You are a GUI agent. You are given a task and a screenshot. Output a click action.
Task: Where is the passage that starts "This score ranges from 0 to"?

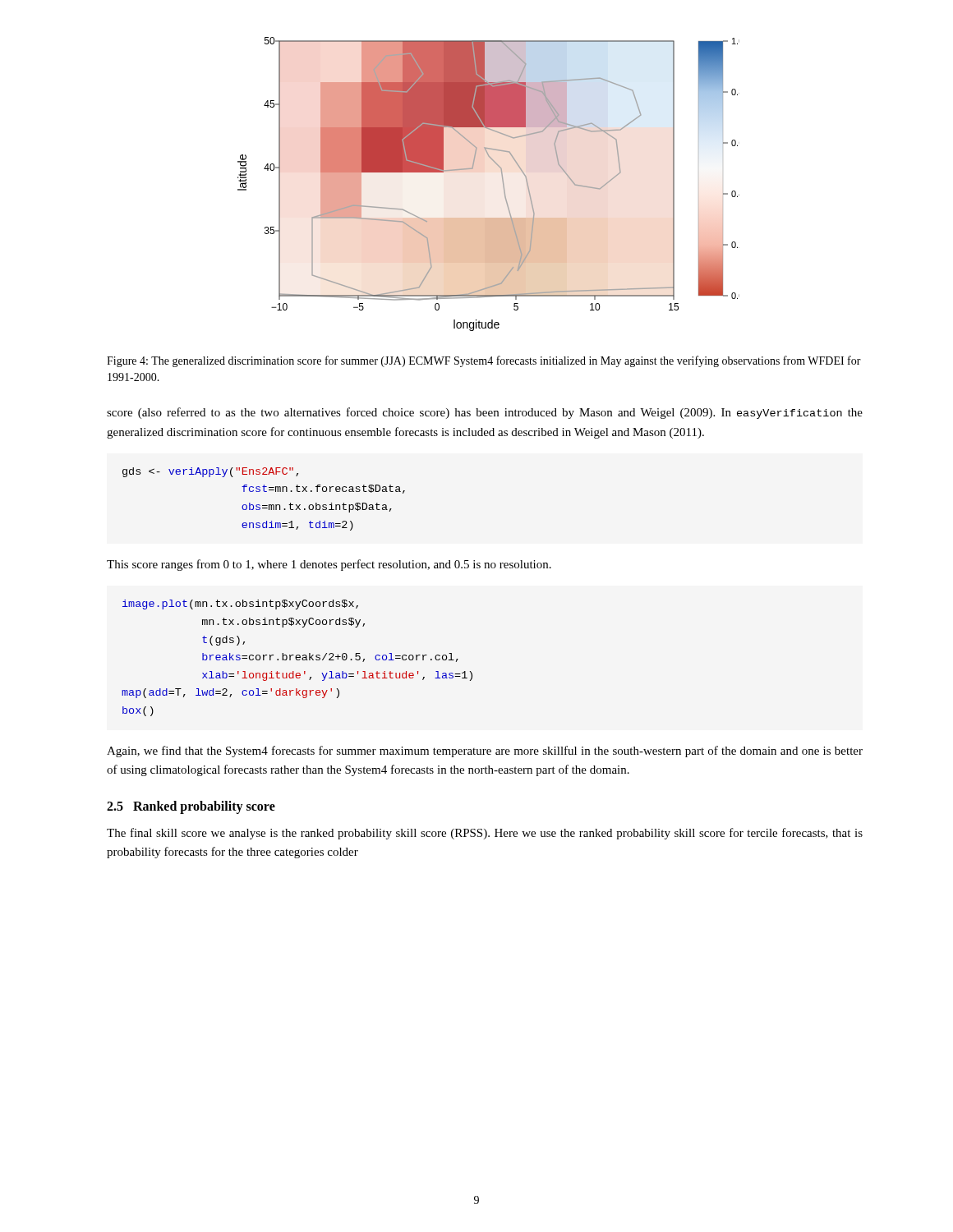pos(329,564)
